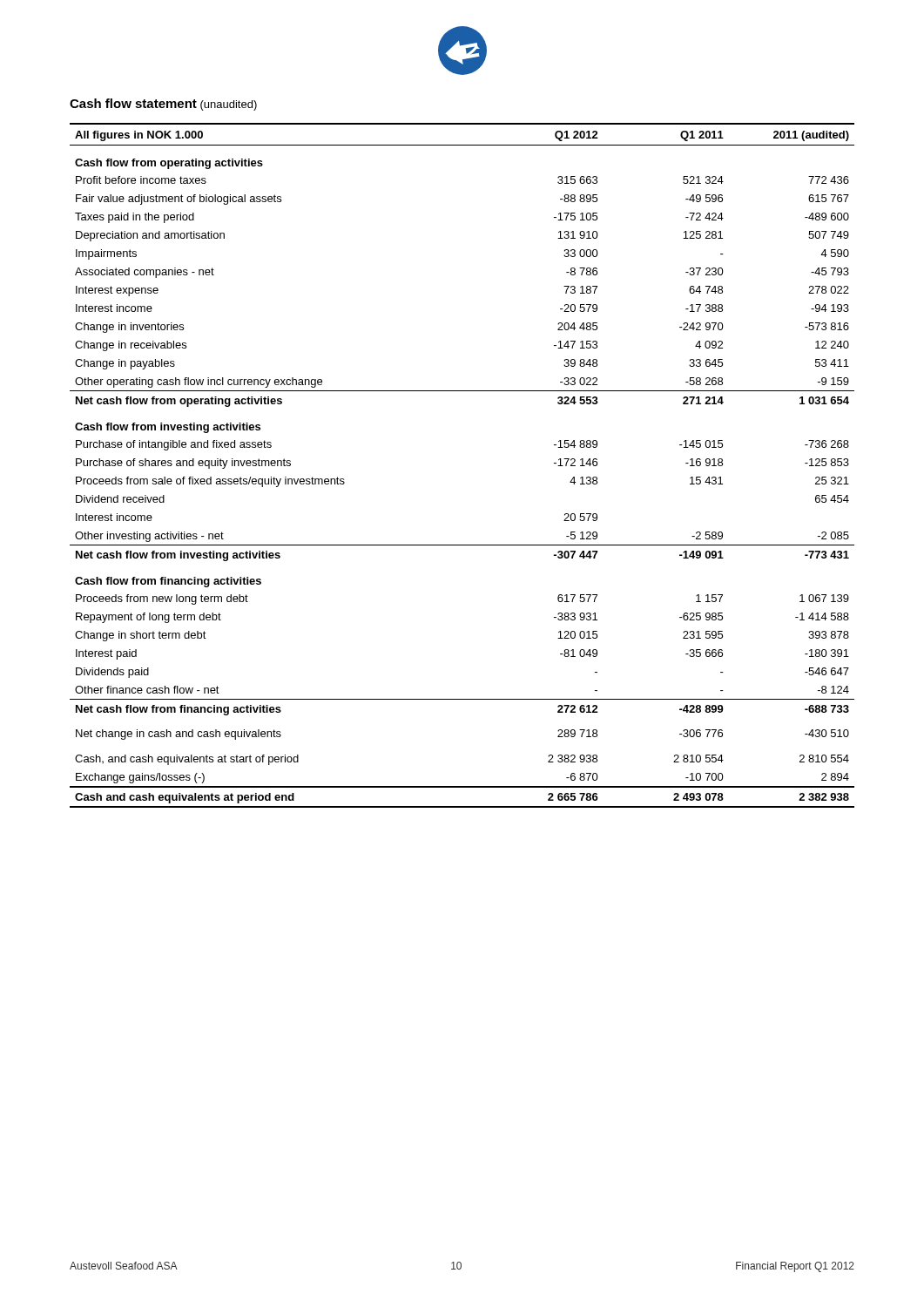Screen dimensions: 1307x924
Task: Locate the logo
Action: pyautogui.click(x=462, y=52)
